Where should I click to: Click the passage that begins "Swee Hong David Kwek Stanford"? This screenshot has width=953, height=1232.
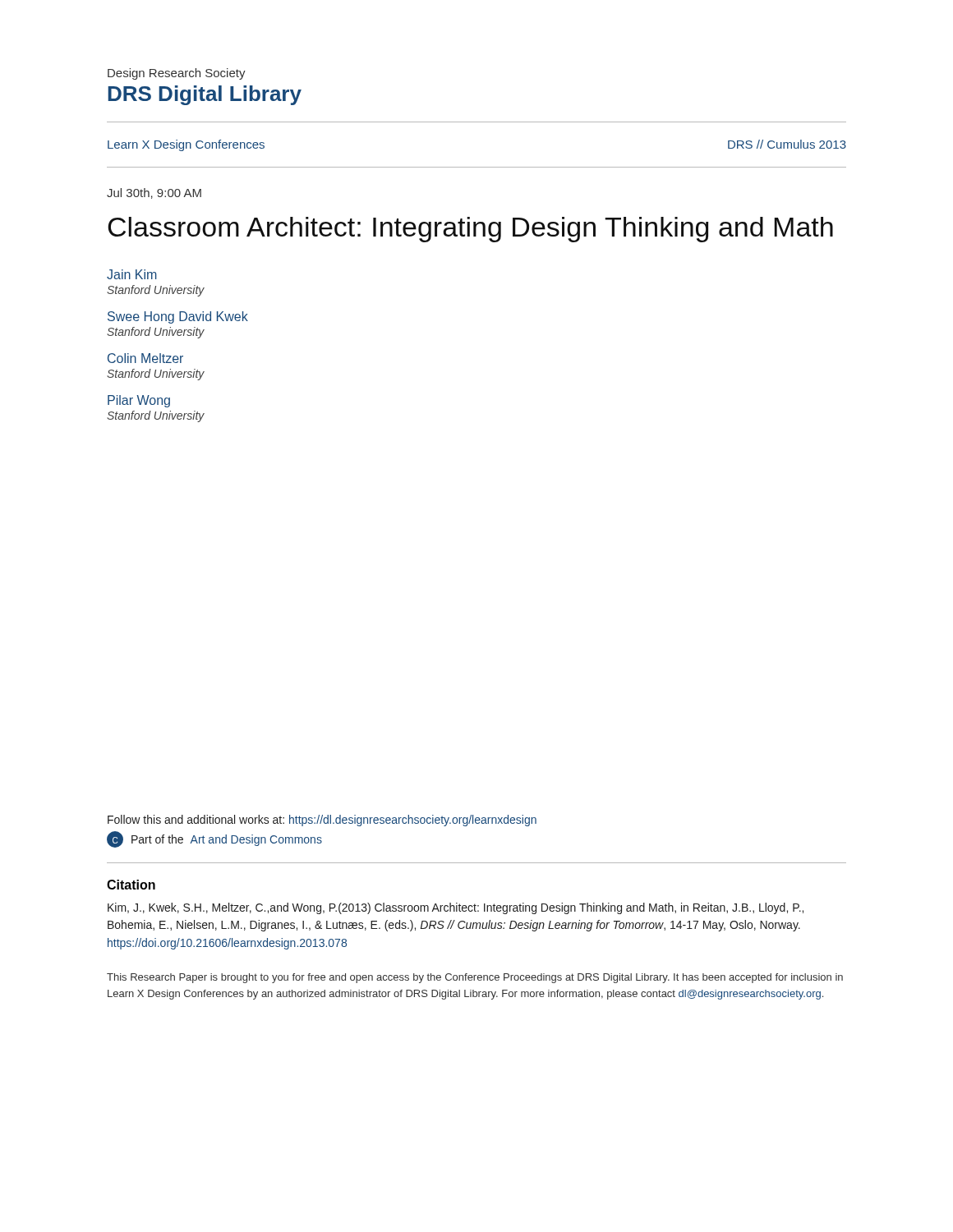tap(178, 317)
